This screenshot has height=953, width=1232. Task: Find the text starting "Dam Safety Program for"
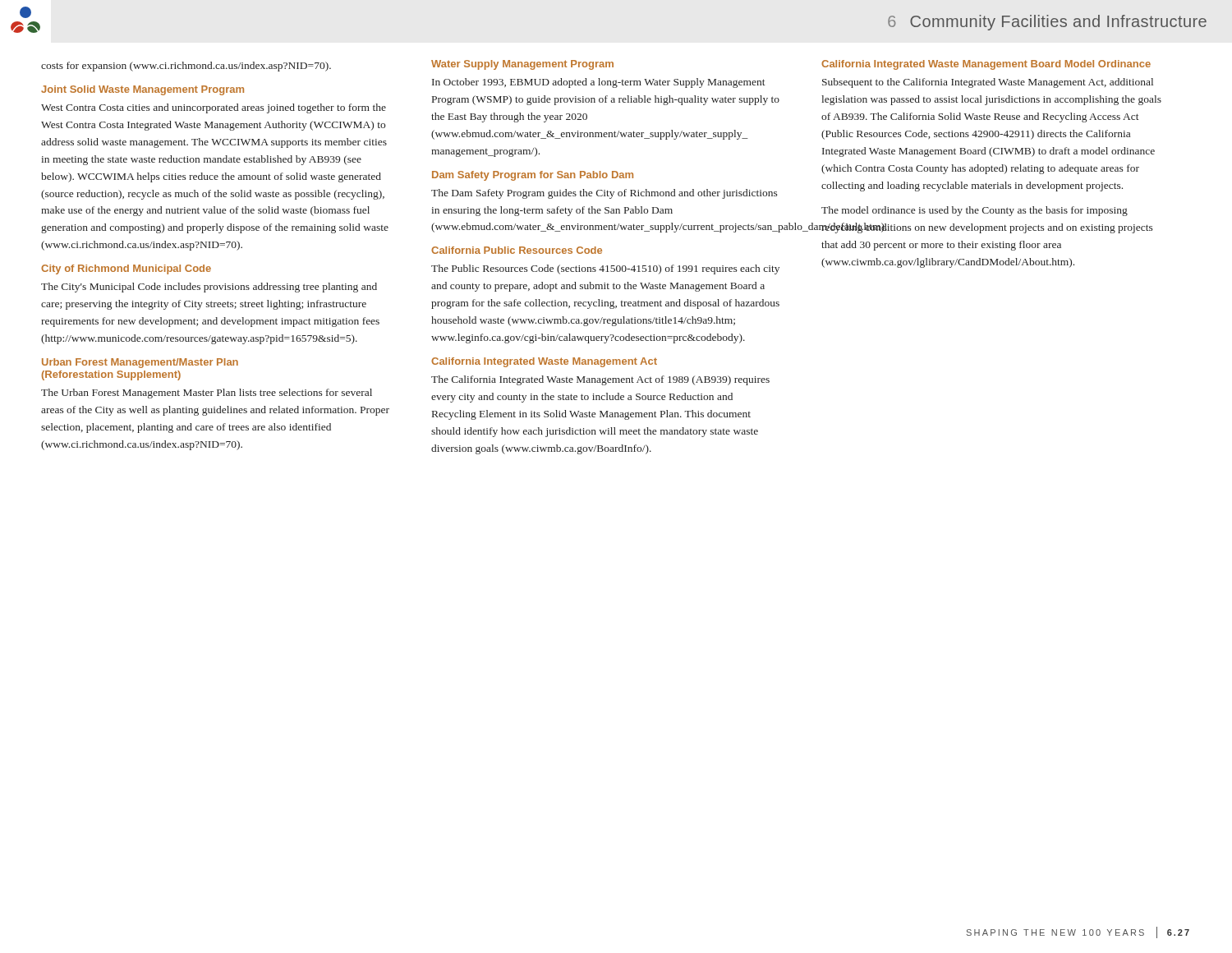click(x=606, y=174)
